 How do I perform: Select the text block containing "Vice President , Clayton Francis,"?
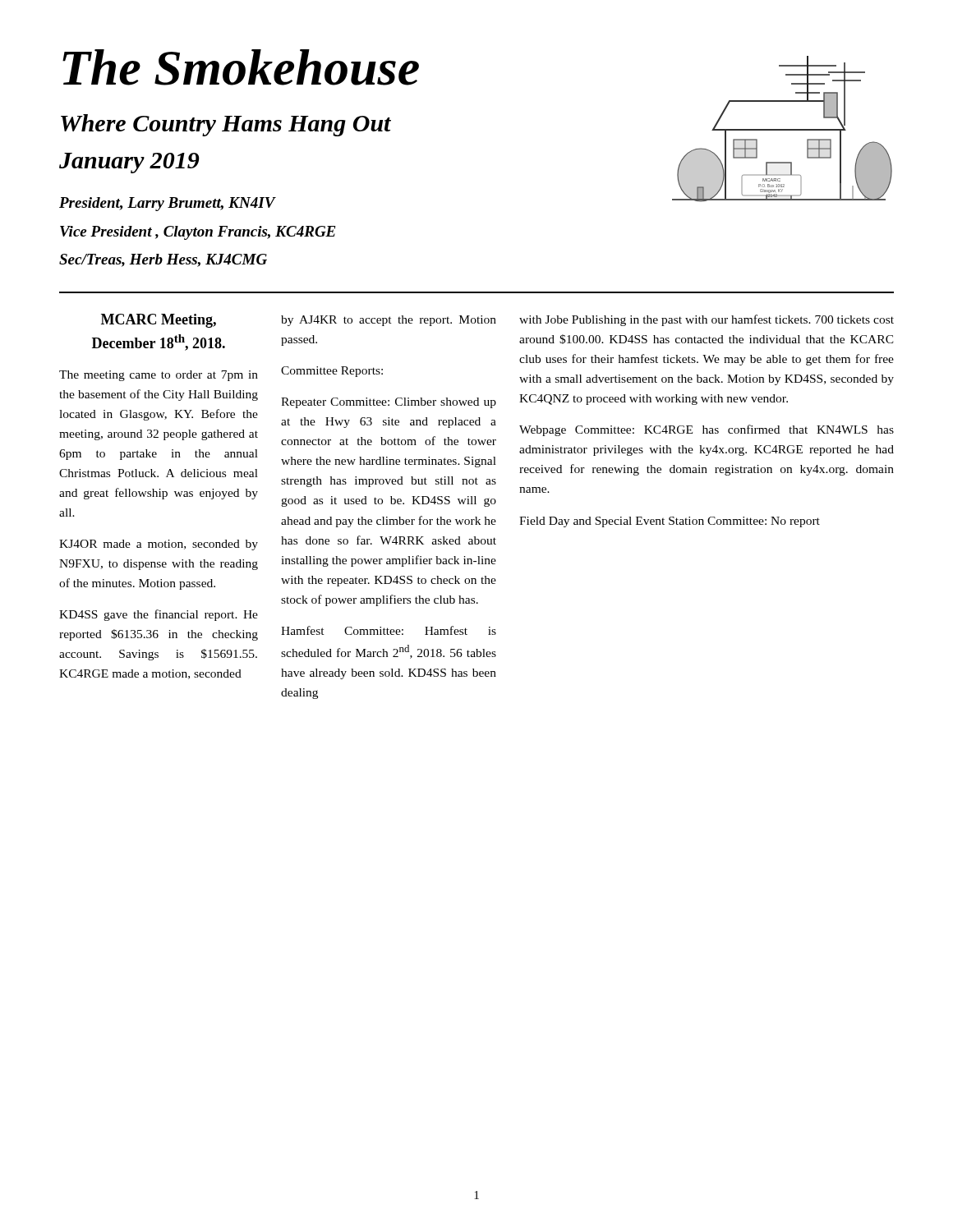tap(198, 231)
